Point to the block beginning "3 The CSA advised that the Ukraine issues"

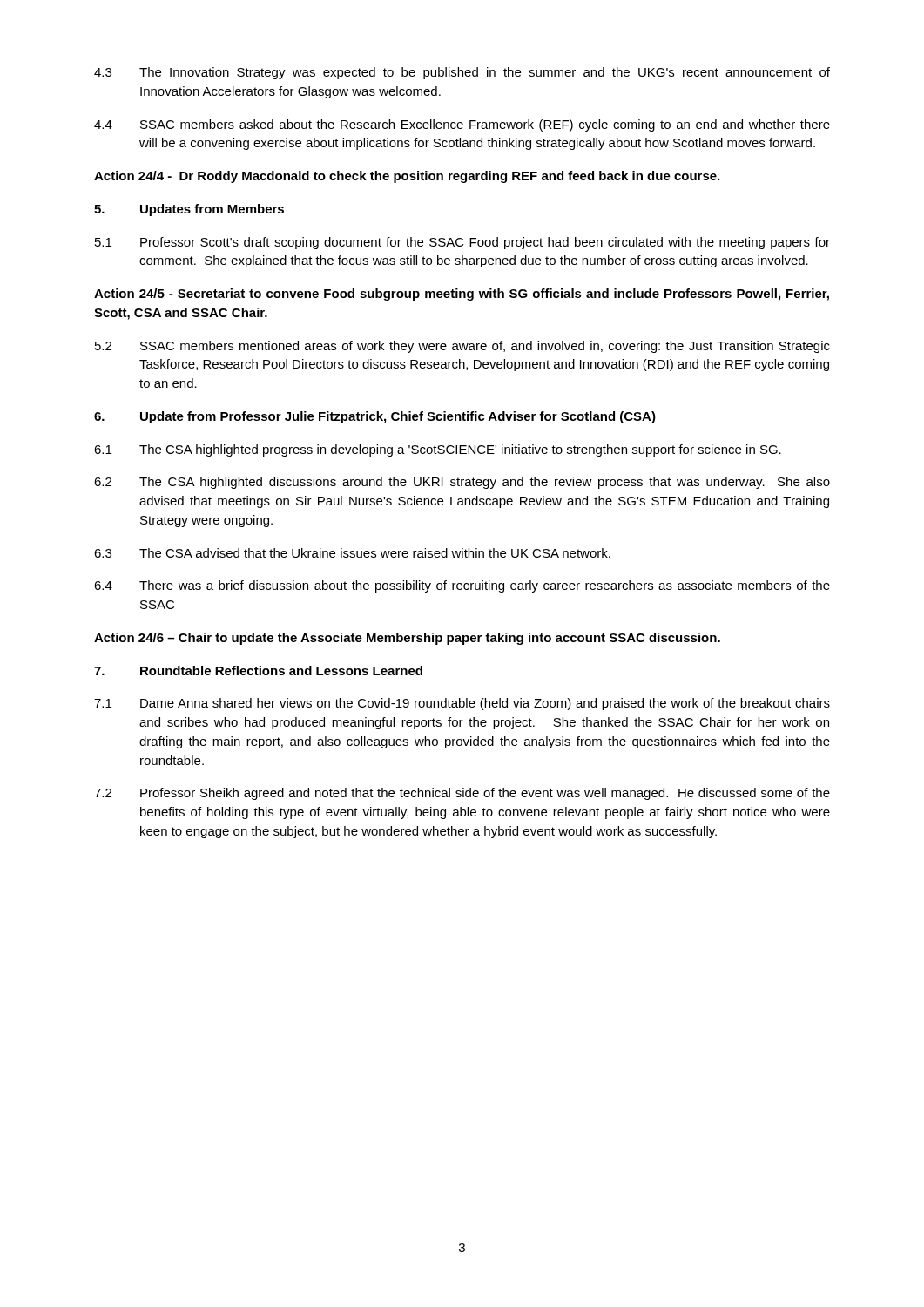tap(462, 553)
